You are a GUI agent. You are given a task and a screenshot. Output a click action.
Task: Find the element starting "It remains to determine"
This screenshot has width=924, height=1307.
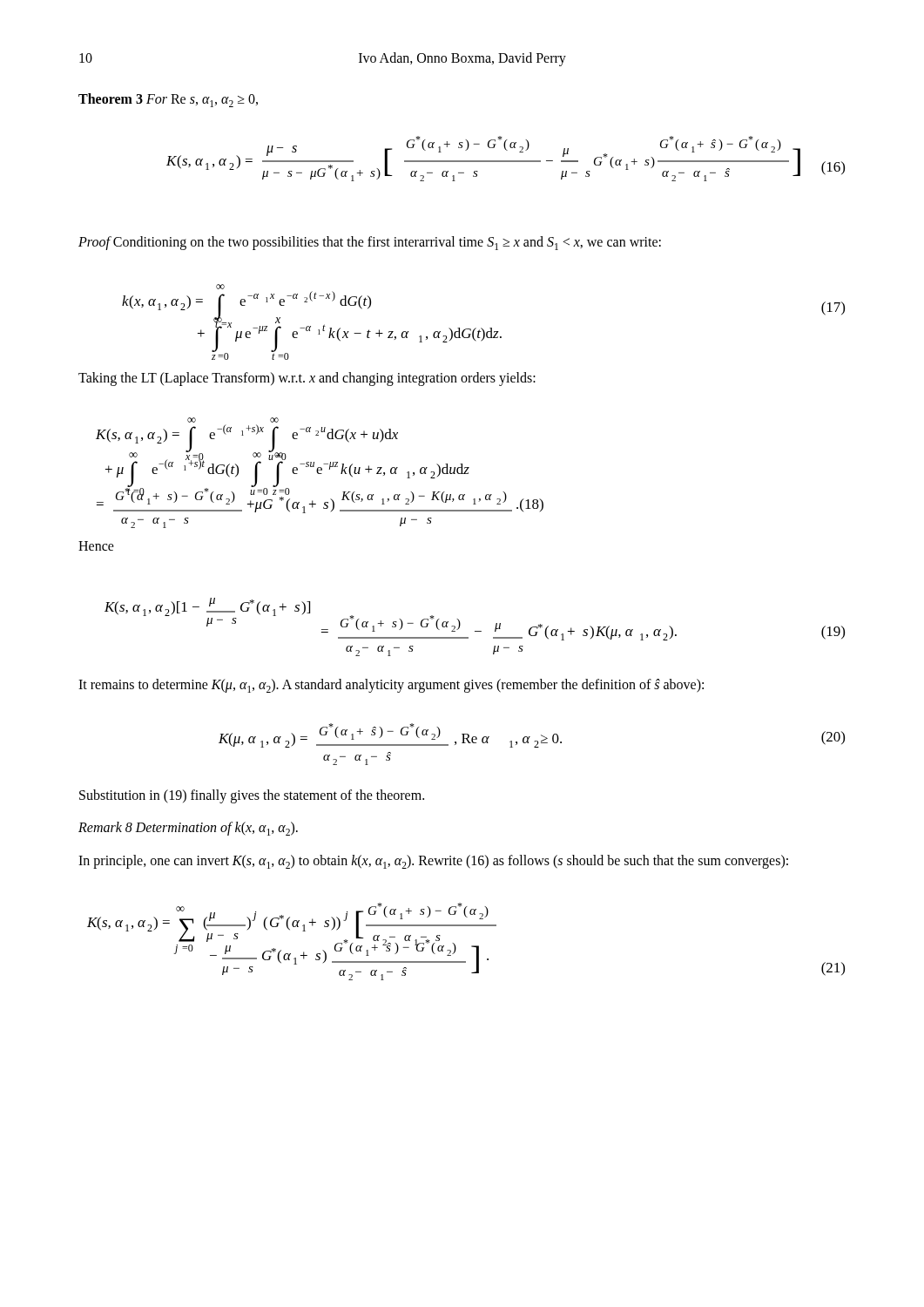pyautogui.click(x=392, y=686)
